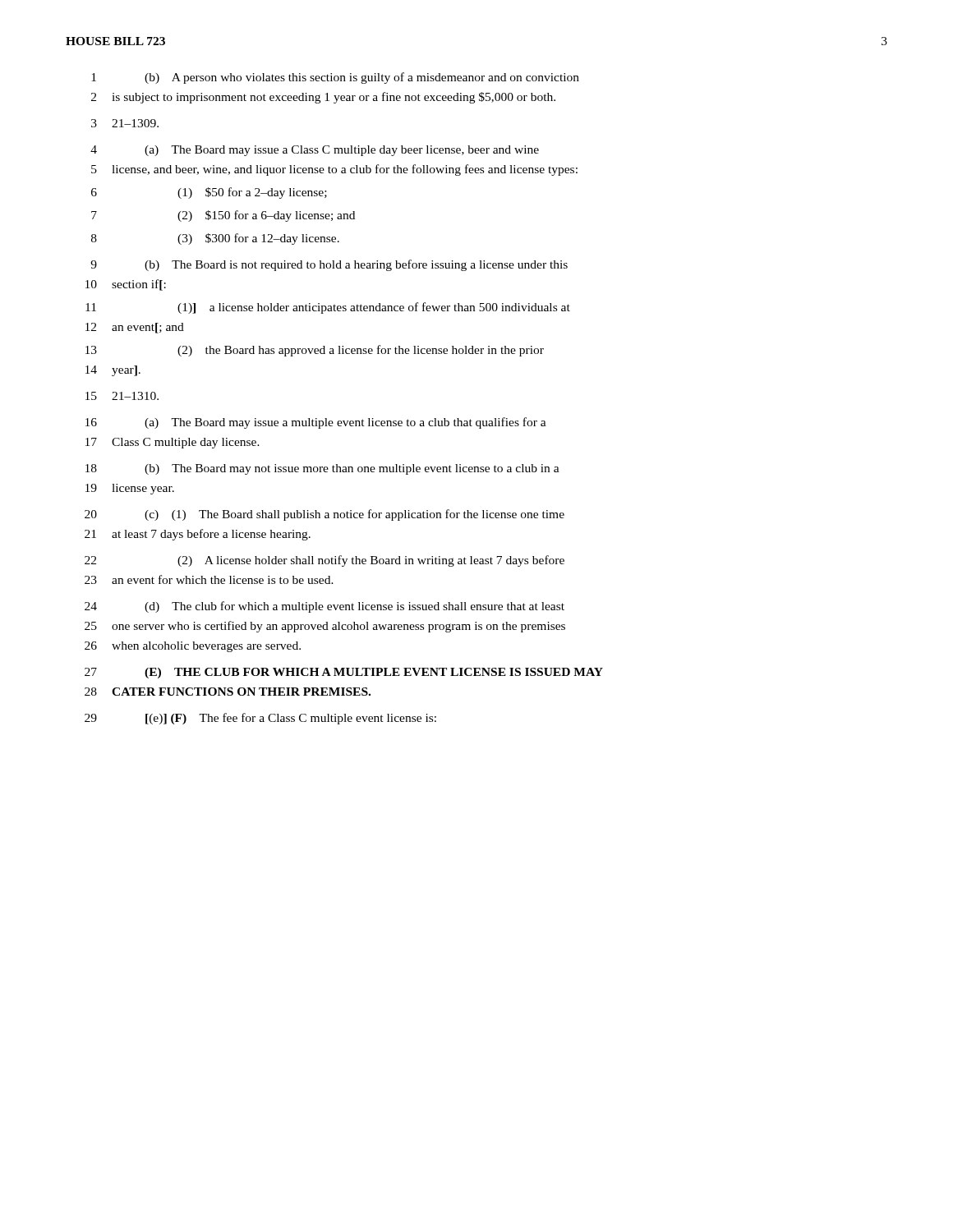This screenshot has height=1232, width=953.
Task: Locate the block starting "18 (b) The Board may not issue more"
Action: [x=476, y=478]
